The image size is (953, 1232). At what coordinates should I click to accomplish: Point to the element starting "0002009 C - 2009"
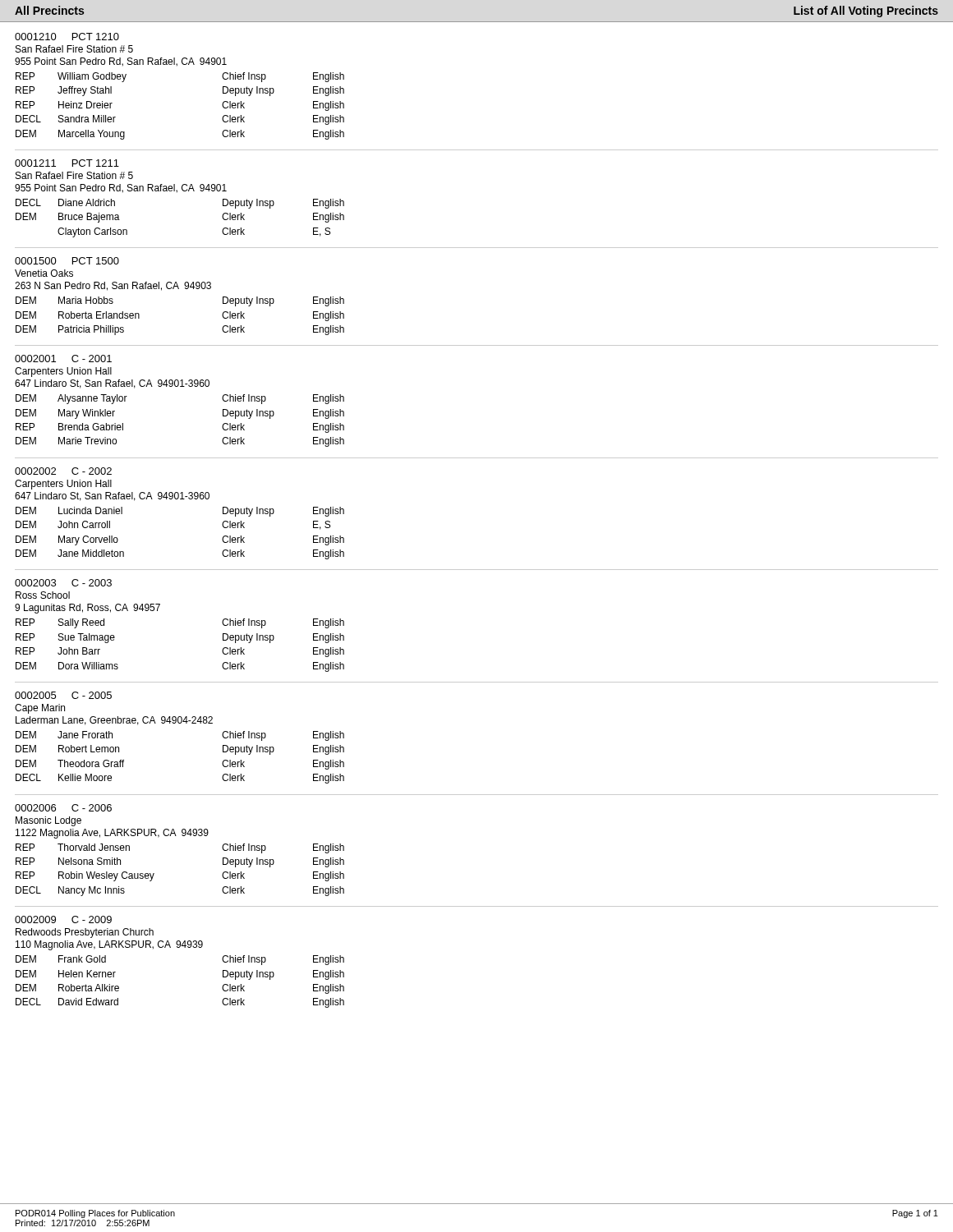tap(39, 919)
